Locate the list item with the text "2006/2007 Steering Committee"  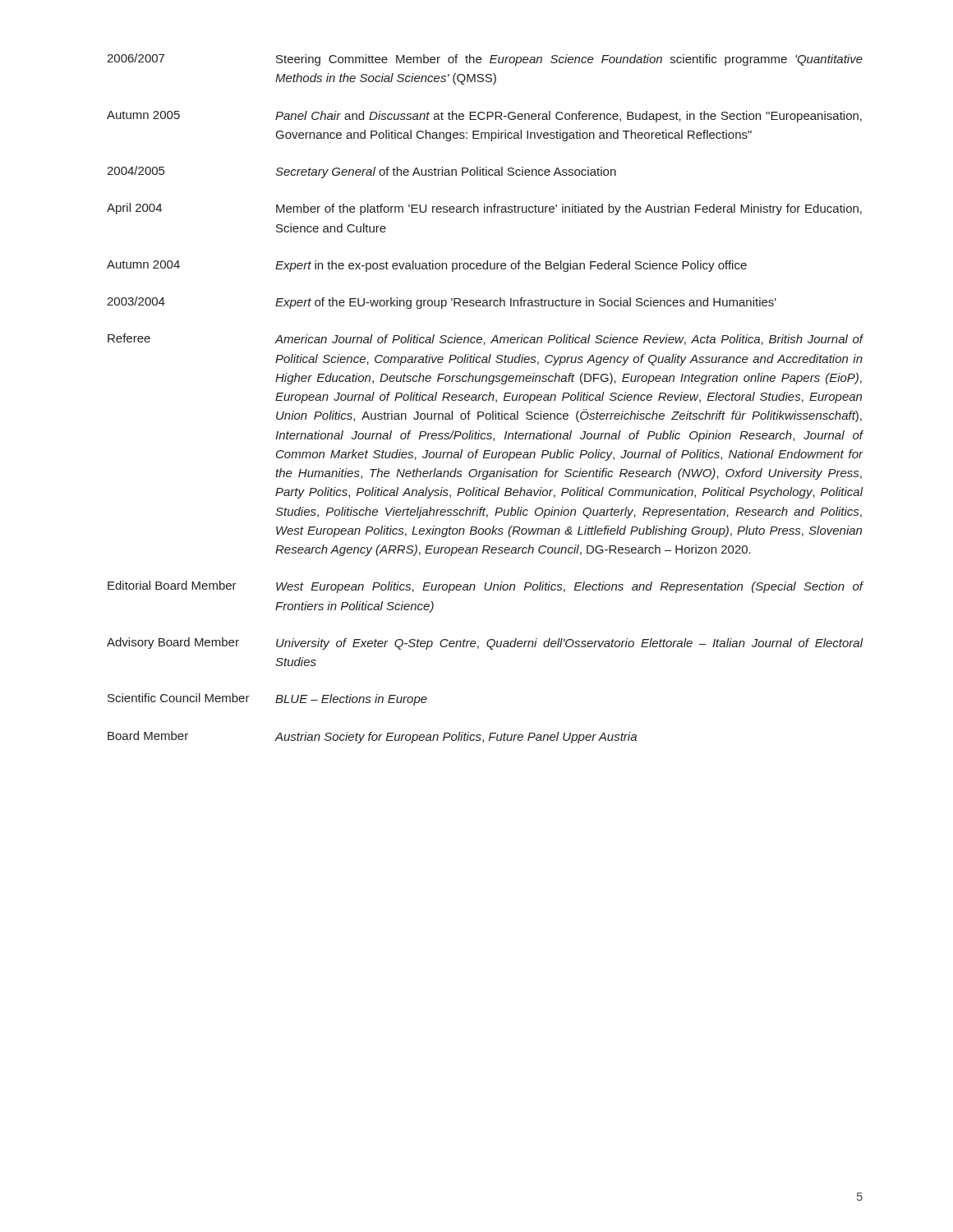tap(485, 68)
